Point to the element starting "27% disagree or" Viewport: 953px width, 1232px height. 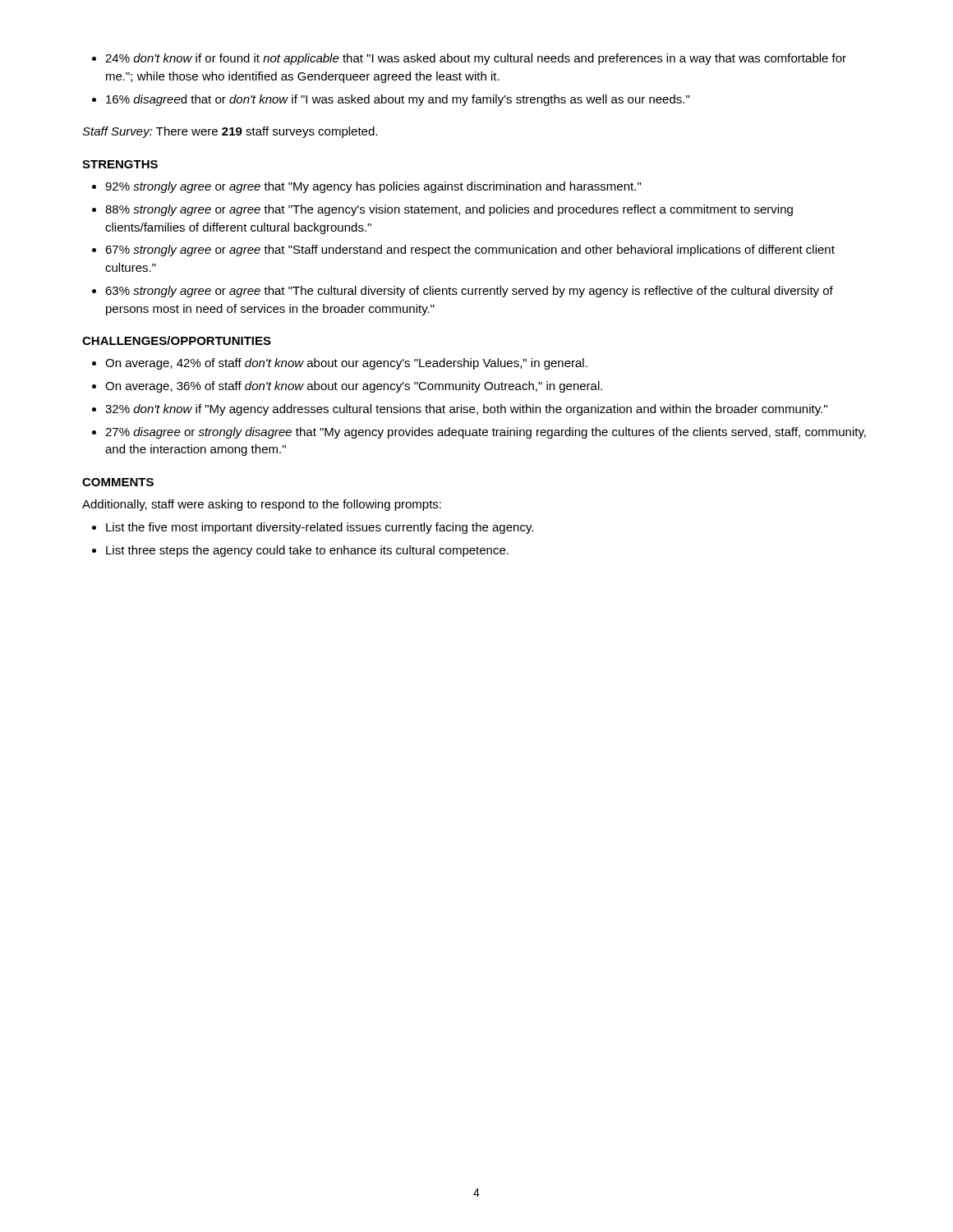point(486,440)
